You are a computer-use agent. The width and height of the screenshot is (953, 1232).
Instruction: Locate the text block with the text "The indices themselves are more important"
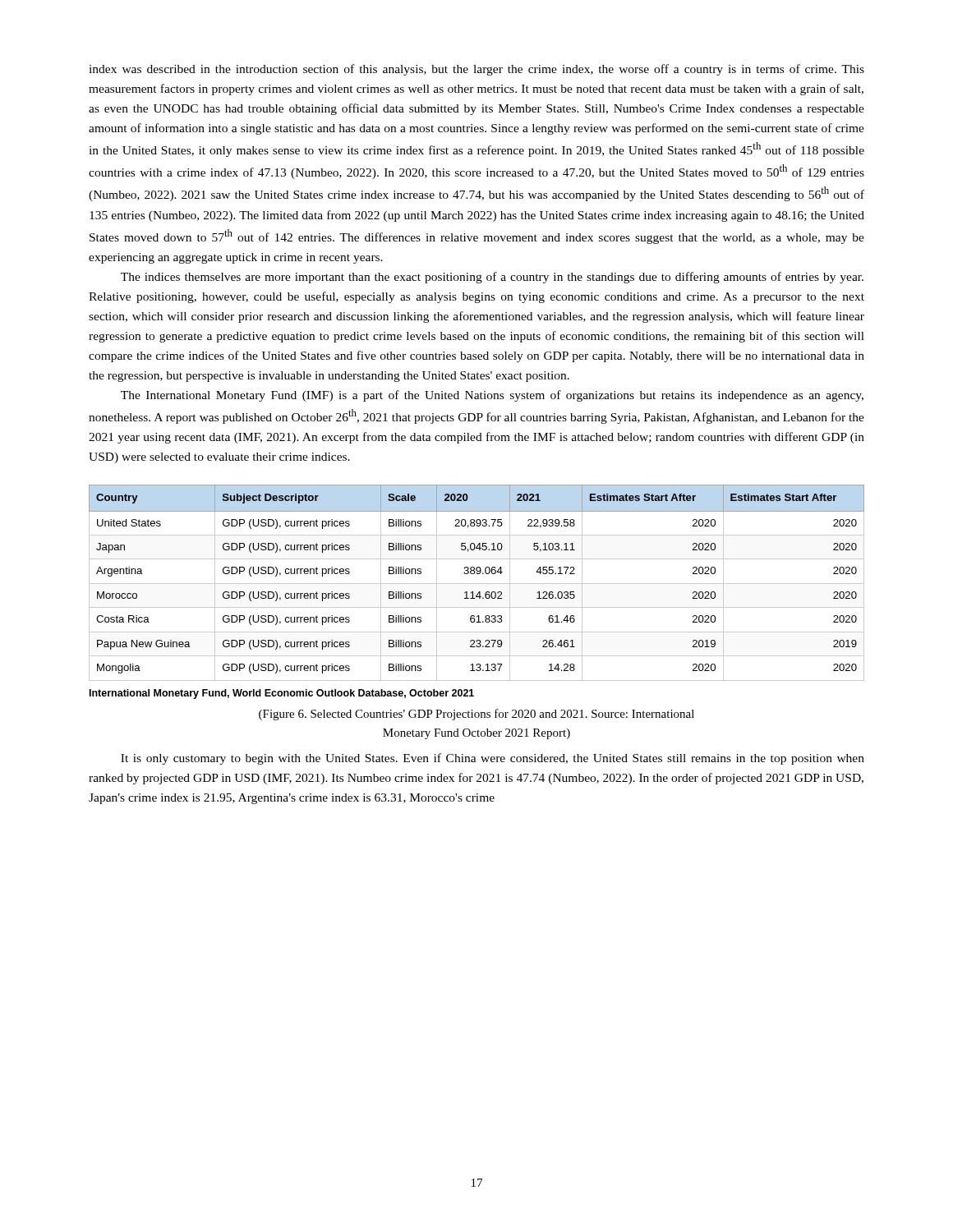tap(476, 325)
